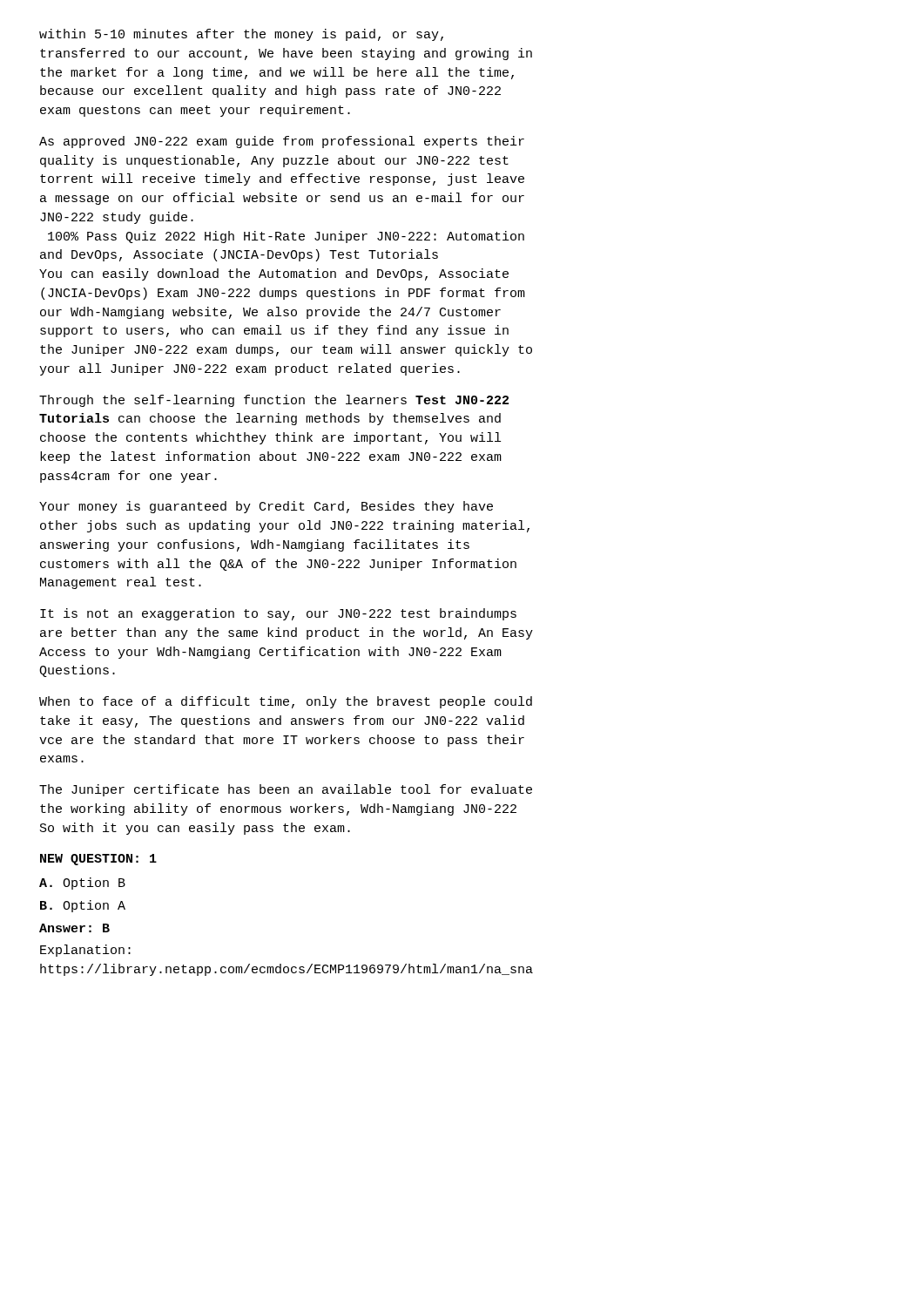
Task: Select the section header that says "NEW QUESTION: 1"
Action: pos(98,860)
